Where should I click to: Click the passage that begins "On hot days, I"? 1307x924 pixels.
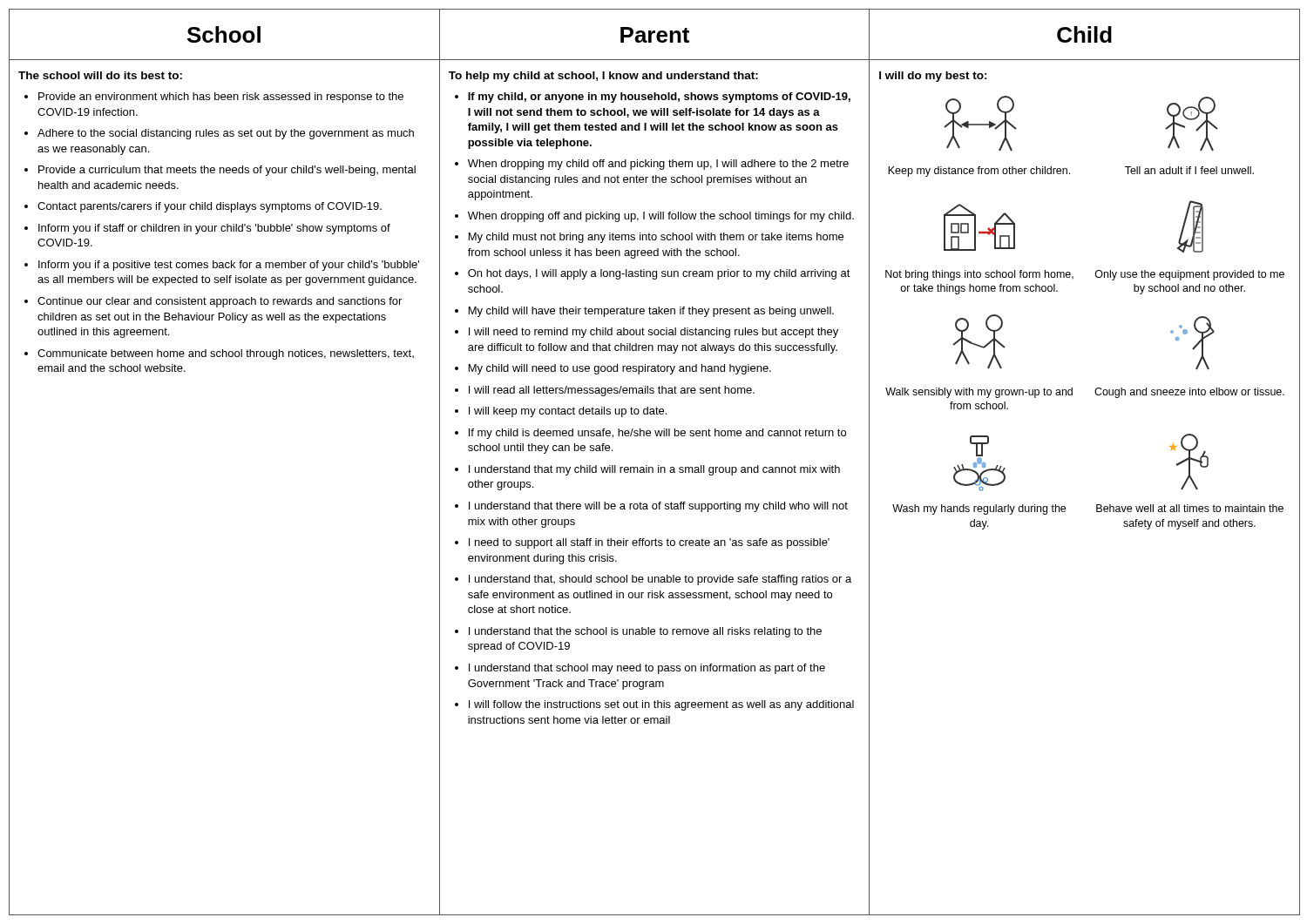click(x=659, y=281)
